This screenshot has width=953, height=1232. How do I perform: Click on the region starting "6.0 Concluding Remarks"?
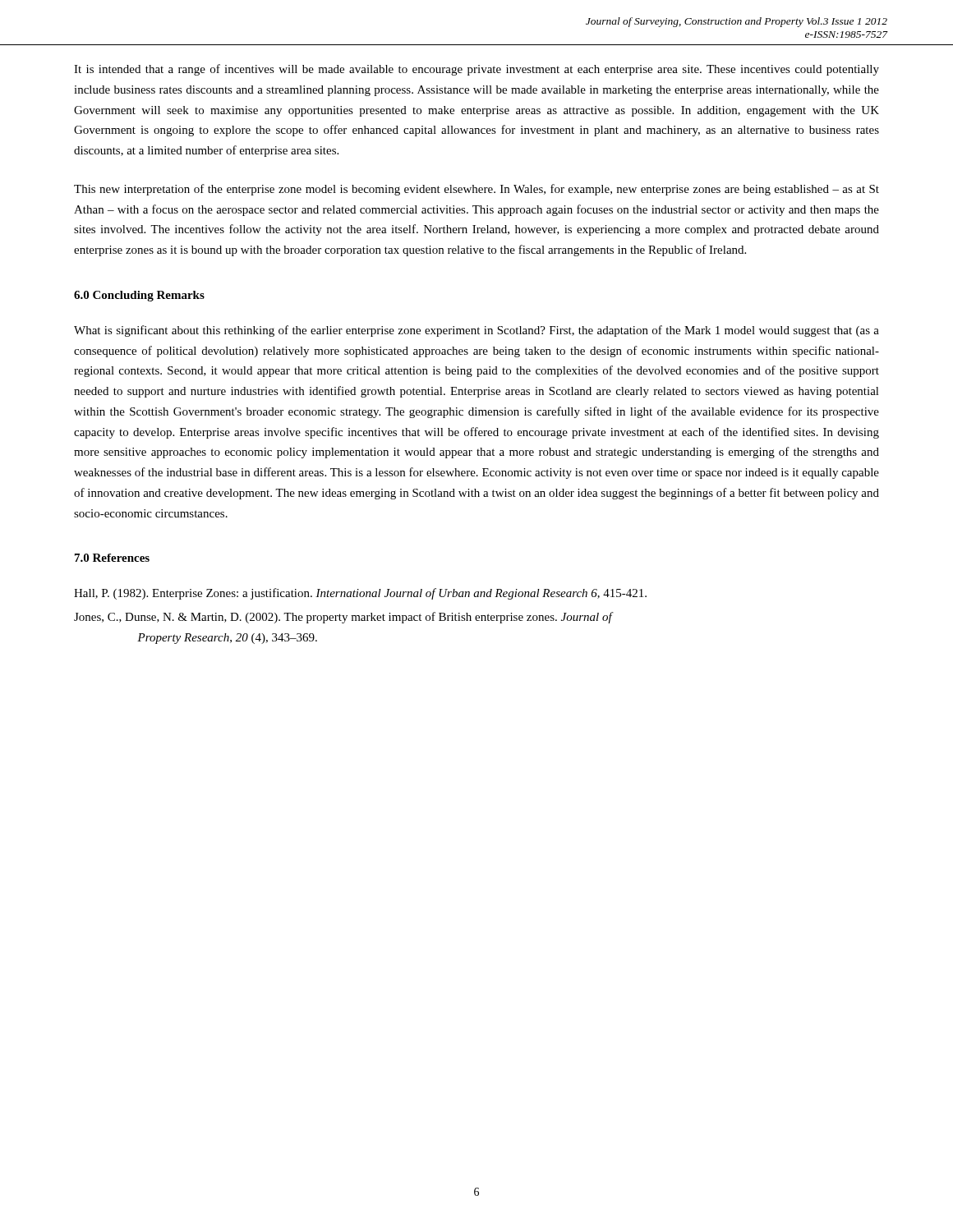(x=139, y=295)
